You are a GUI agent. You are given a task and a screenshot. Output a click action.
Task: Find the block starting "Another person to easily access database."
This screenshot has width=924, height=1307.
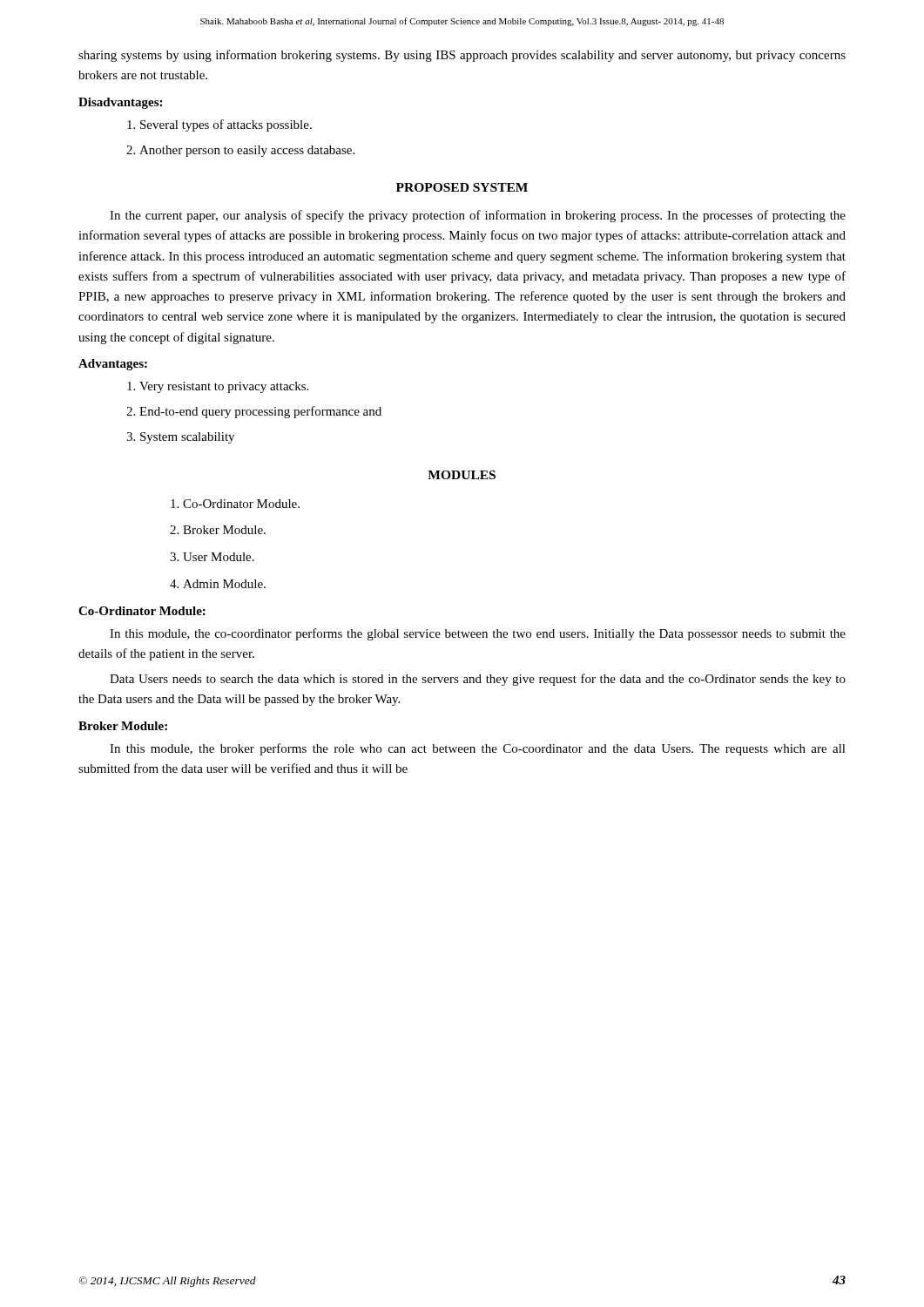[x=240, y=151]
